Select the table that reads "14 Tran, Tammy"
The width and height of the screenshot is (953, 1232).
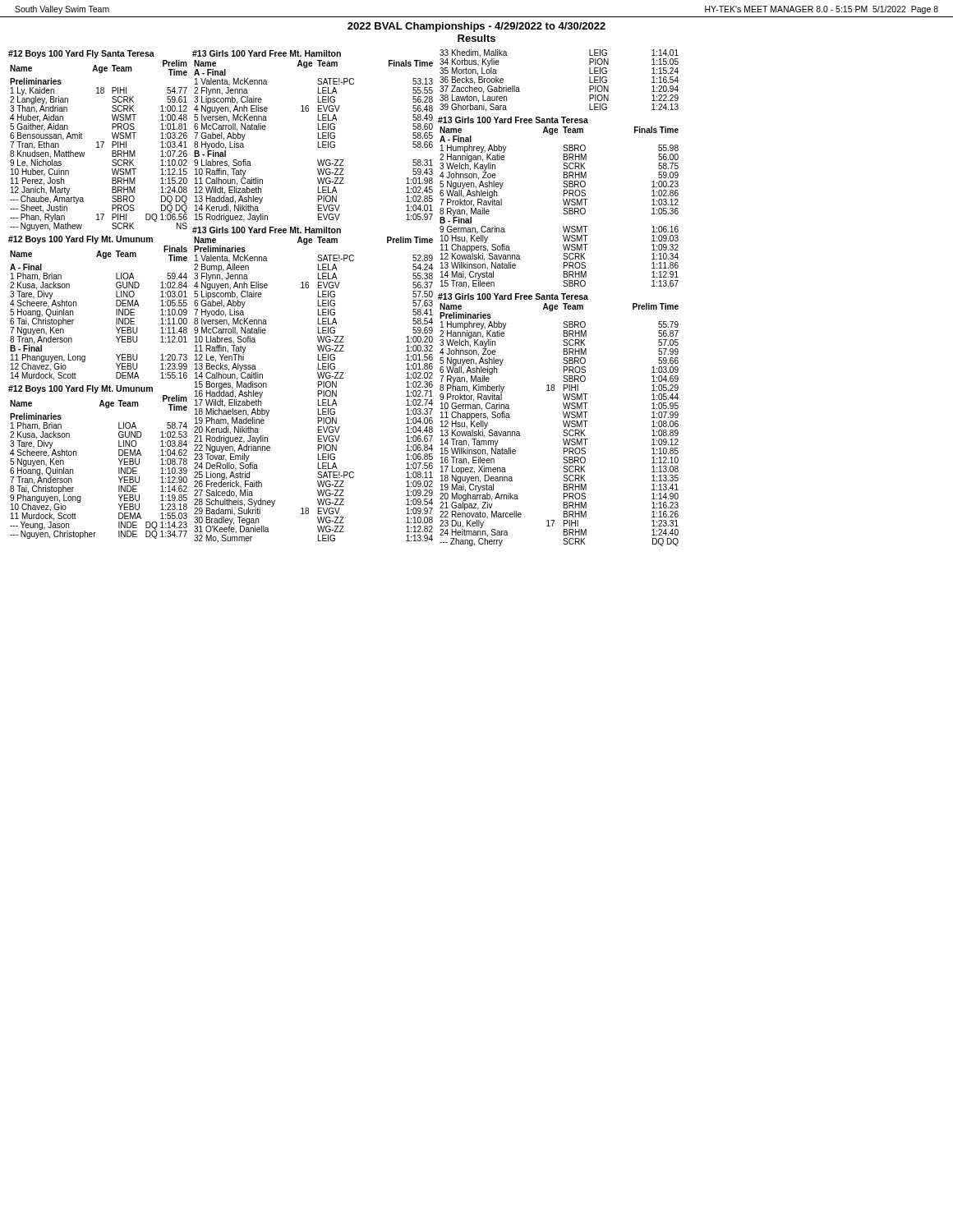(559, 419)
